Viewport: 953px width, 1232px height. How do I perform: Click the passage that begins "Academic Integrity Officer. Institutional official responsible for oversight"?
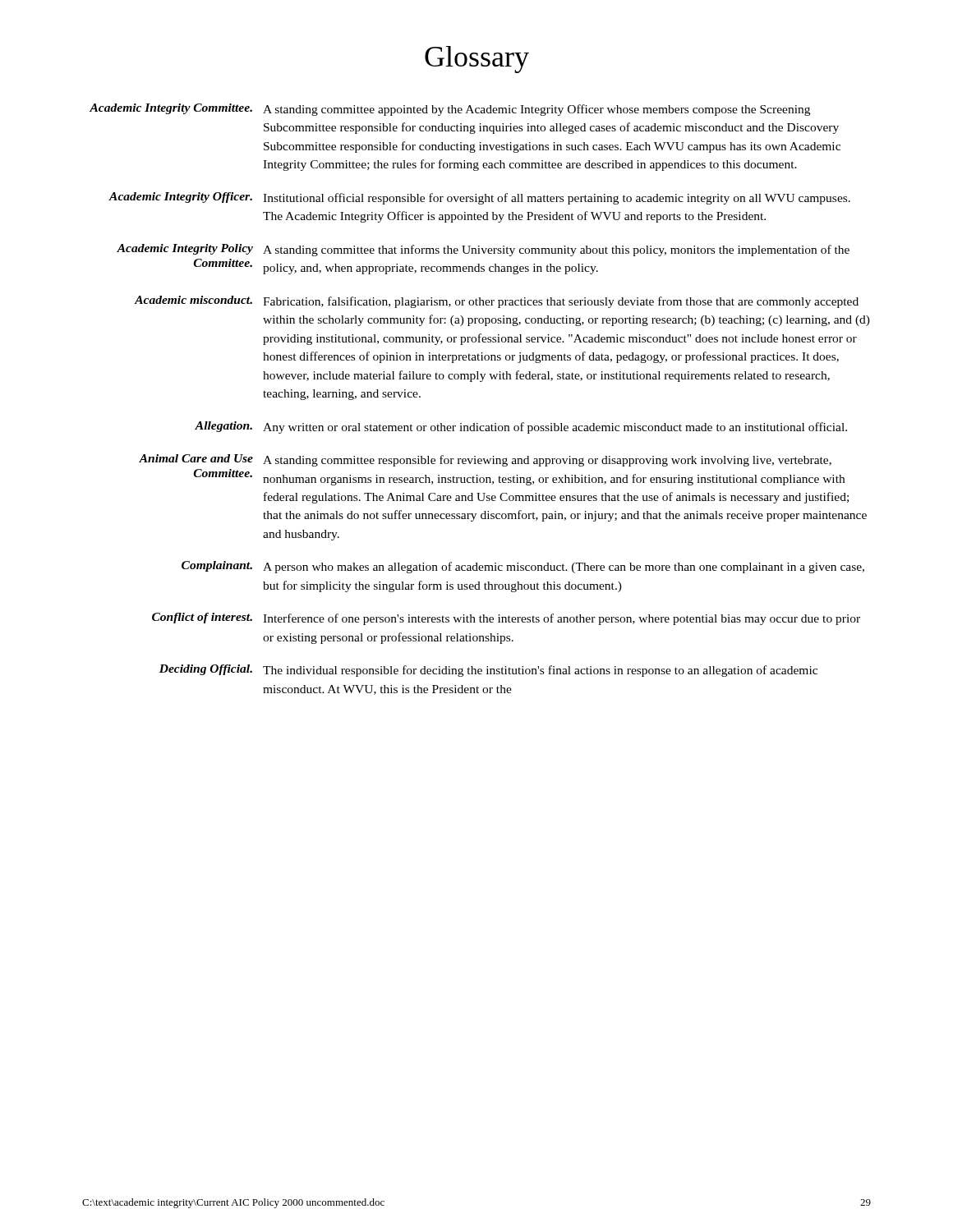[476, 207]
